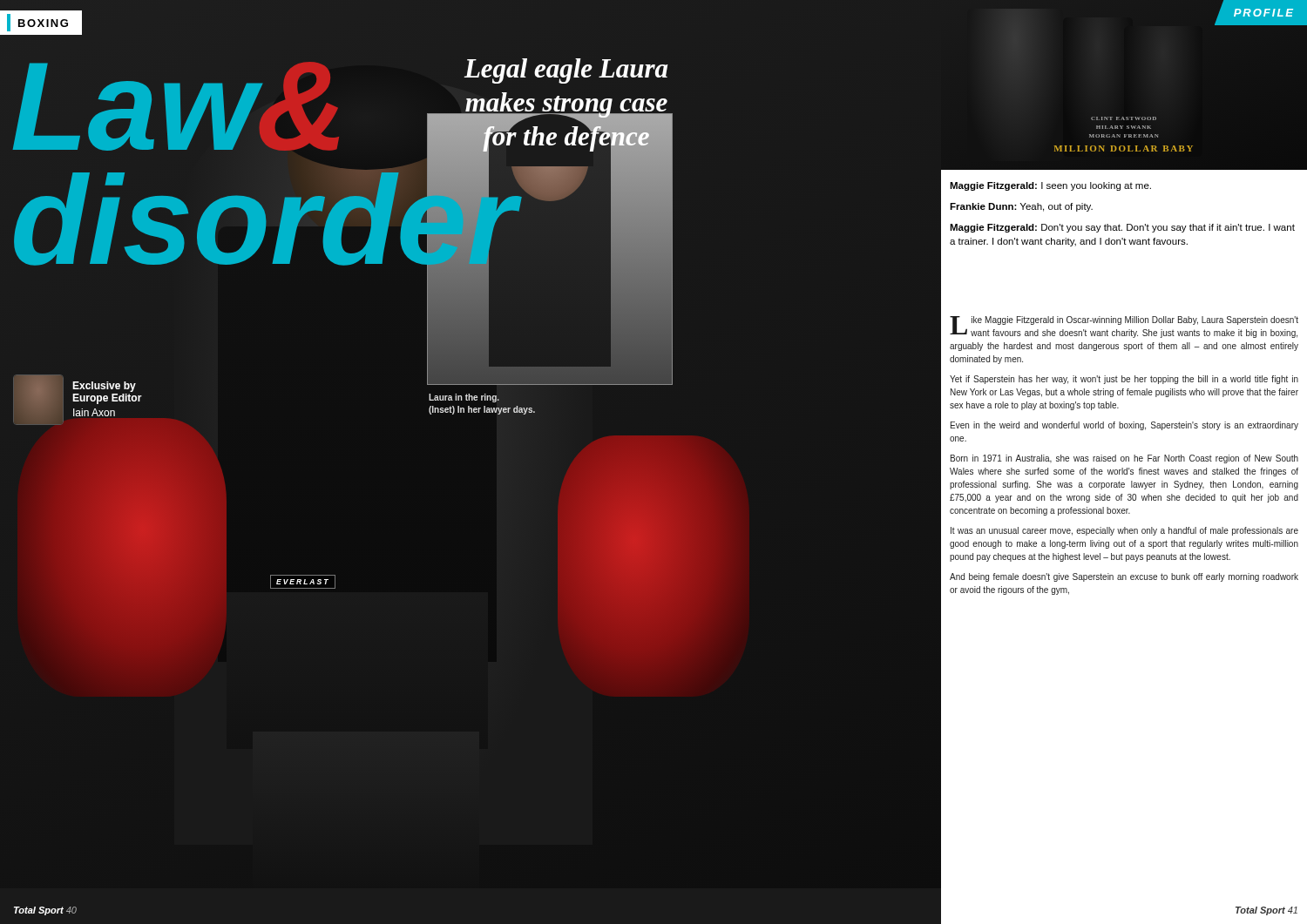
Task: Locate the block of text that opens with "Maggie Fitzgerald: I seen"
Action: tap(1124, 214)
